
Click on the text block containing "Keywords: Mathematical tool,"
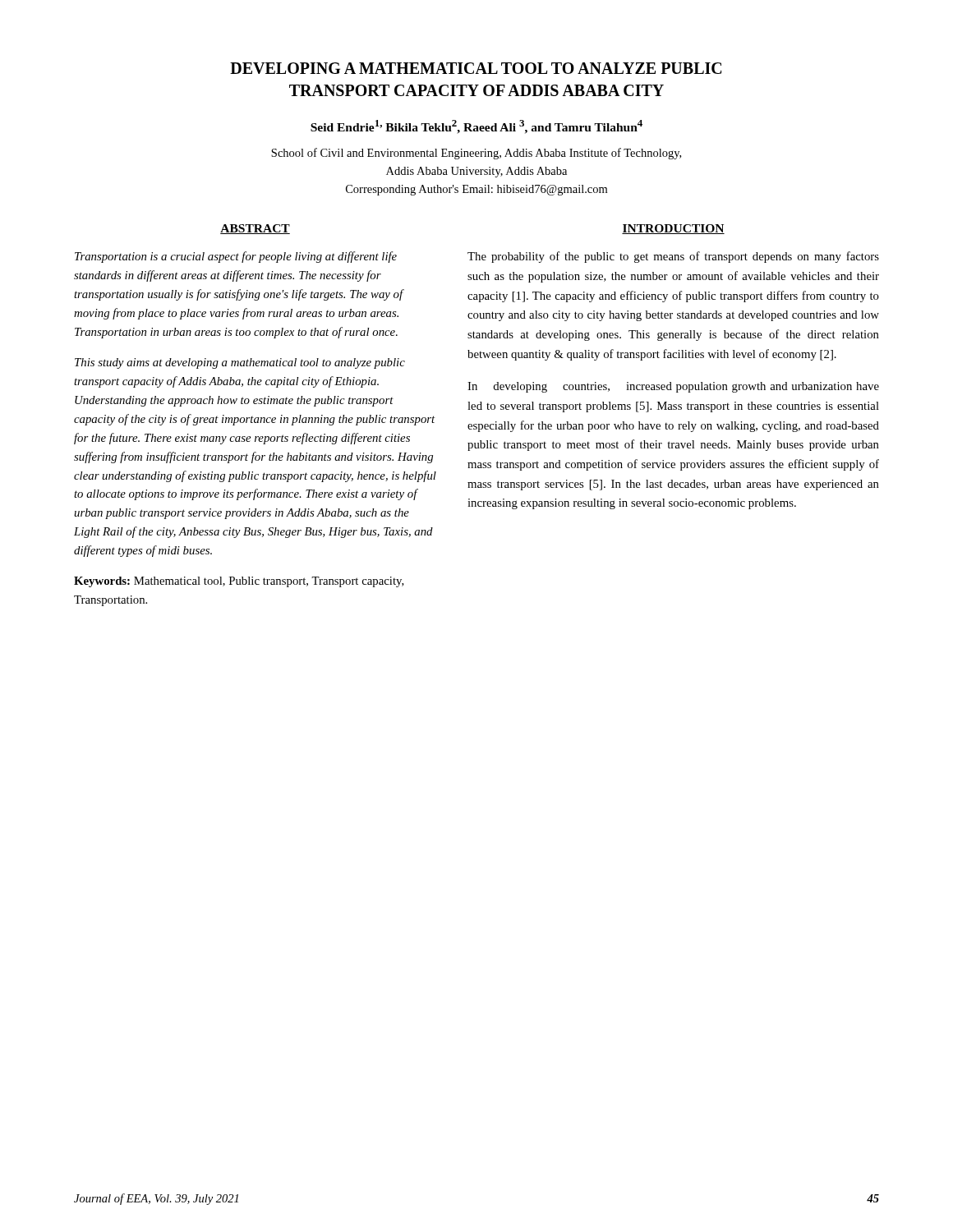[x=239, y=590]
